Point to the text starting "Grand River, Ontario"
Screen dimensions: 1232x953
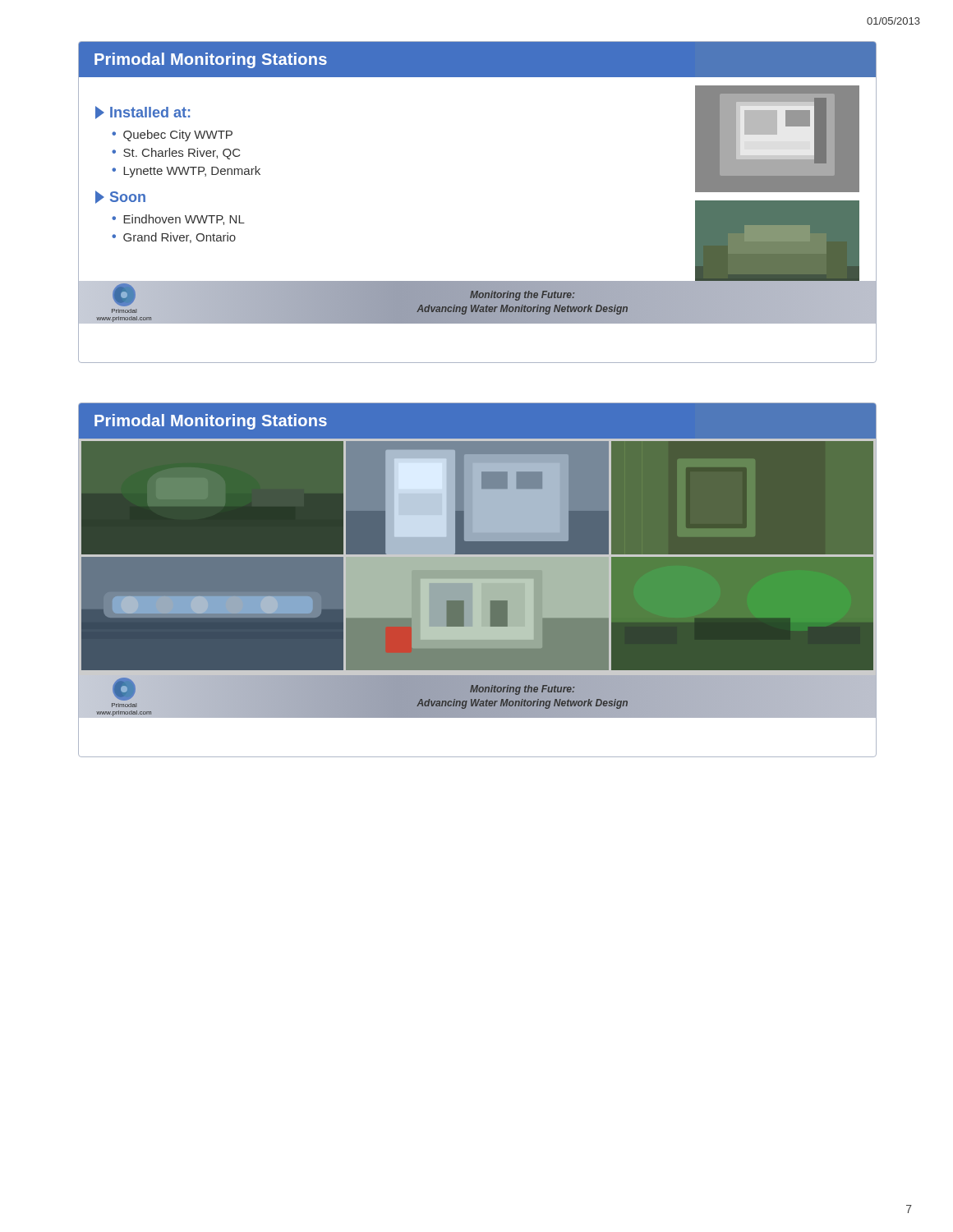pyautogui.click(x=179, y=237)
